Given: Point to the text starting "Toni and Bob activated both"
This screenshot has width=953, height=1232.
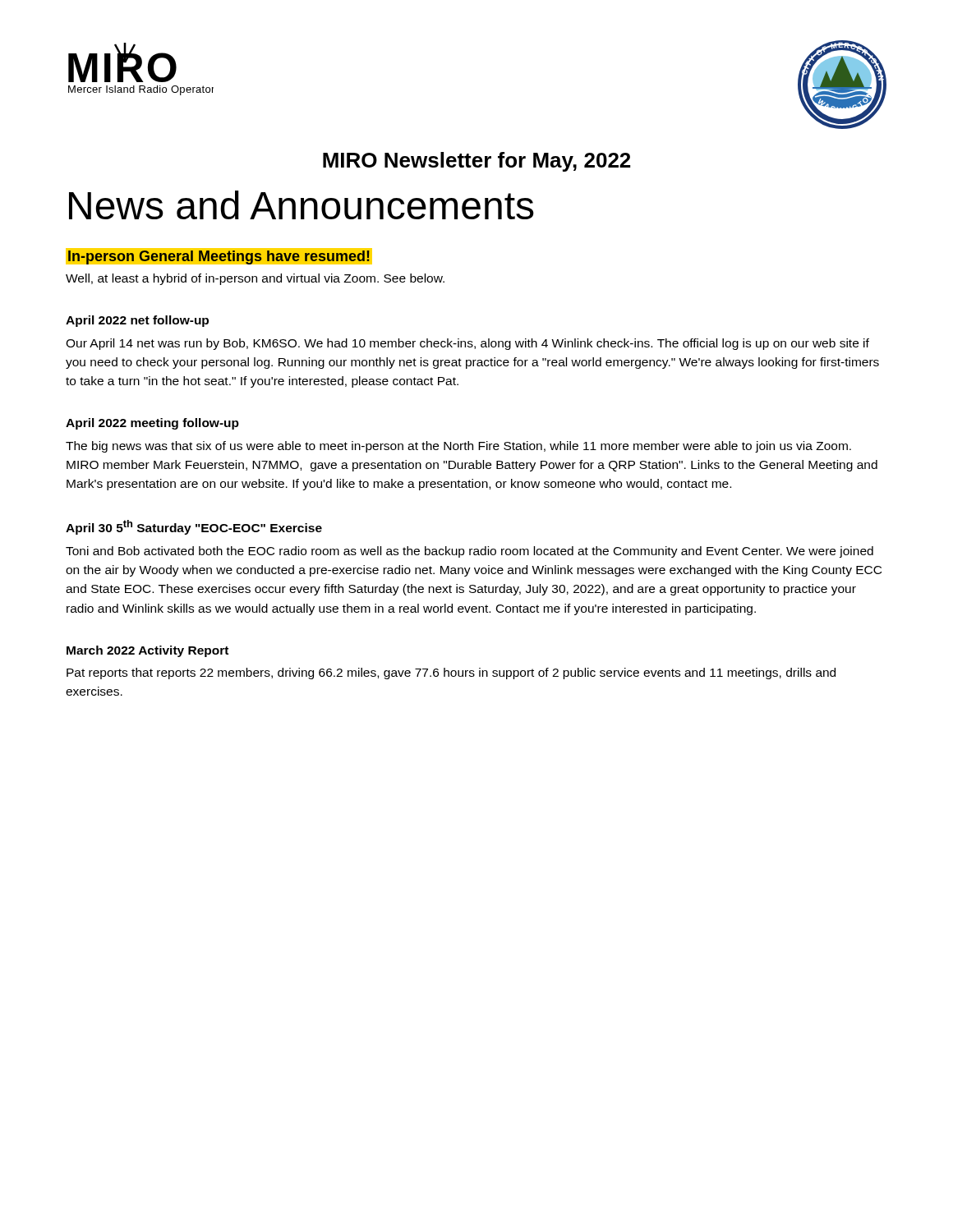Looking at the screenshot, I should coord(476,579).
